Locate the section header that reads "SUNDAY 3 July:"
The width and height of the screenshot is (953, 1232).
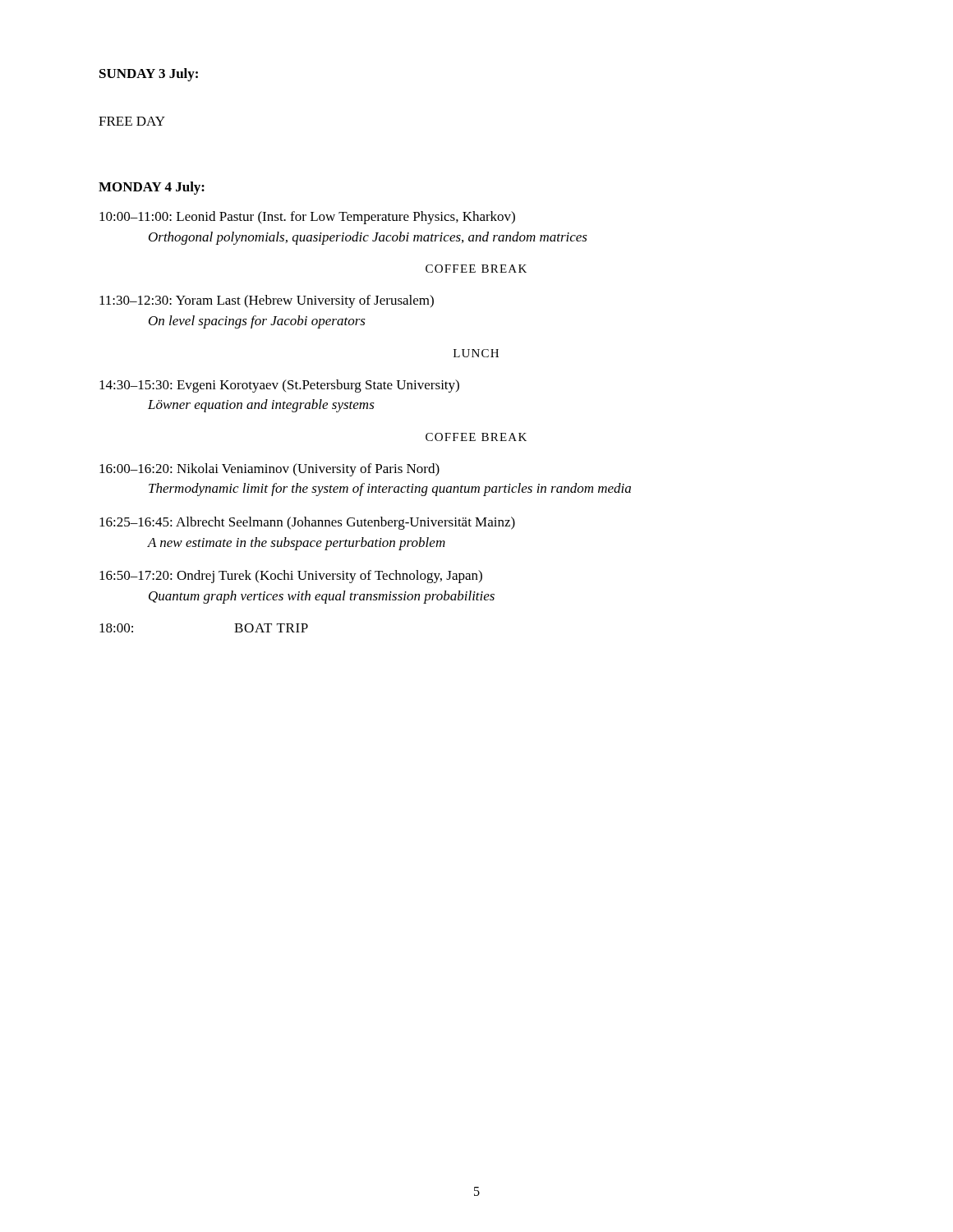(x=149, y=73)
